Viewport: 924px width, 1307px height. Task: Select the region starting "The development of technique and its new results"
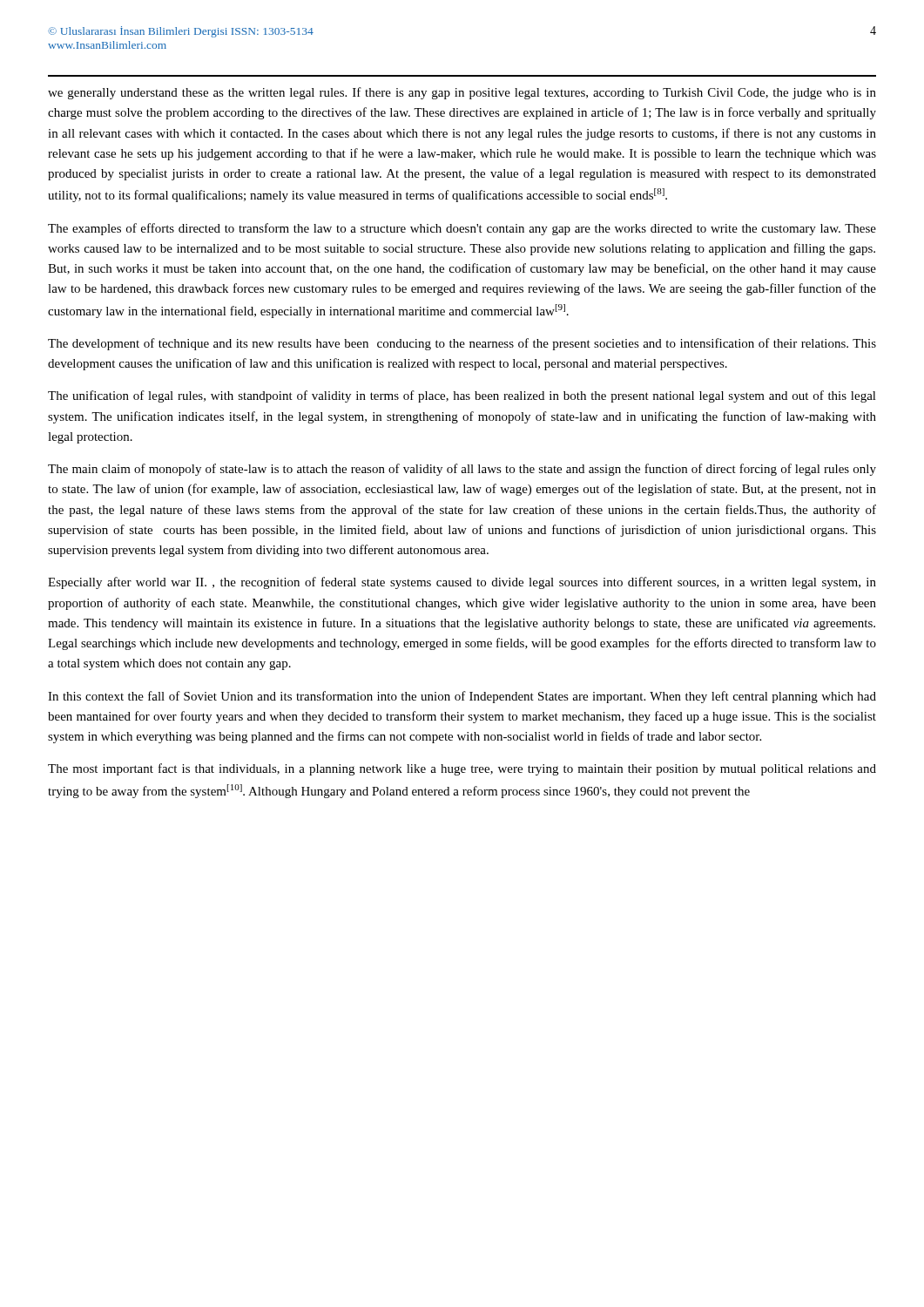pos(462,353)
